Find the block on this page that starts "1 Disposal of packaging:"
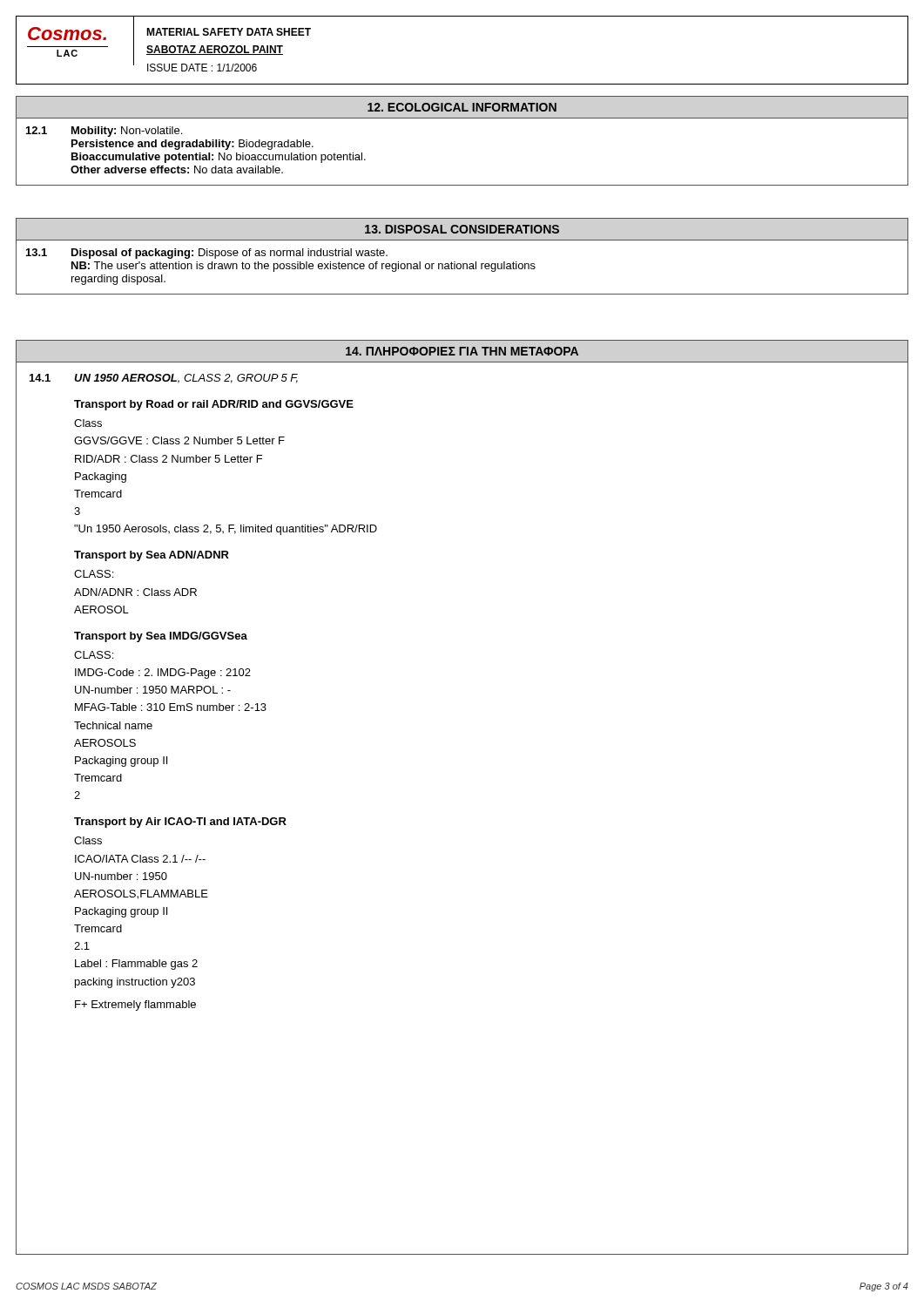The width and height of the screenshot is (924, 1307). coord(462,265)
